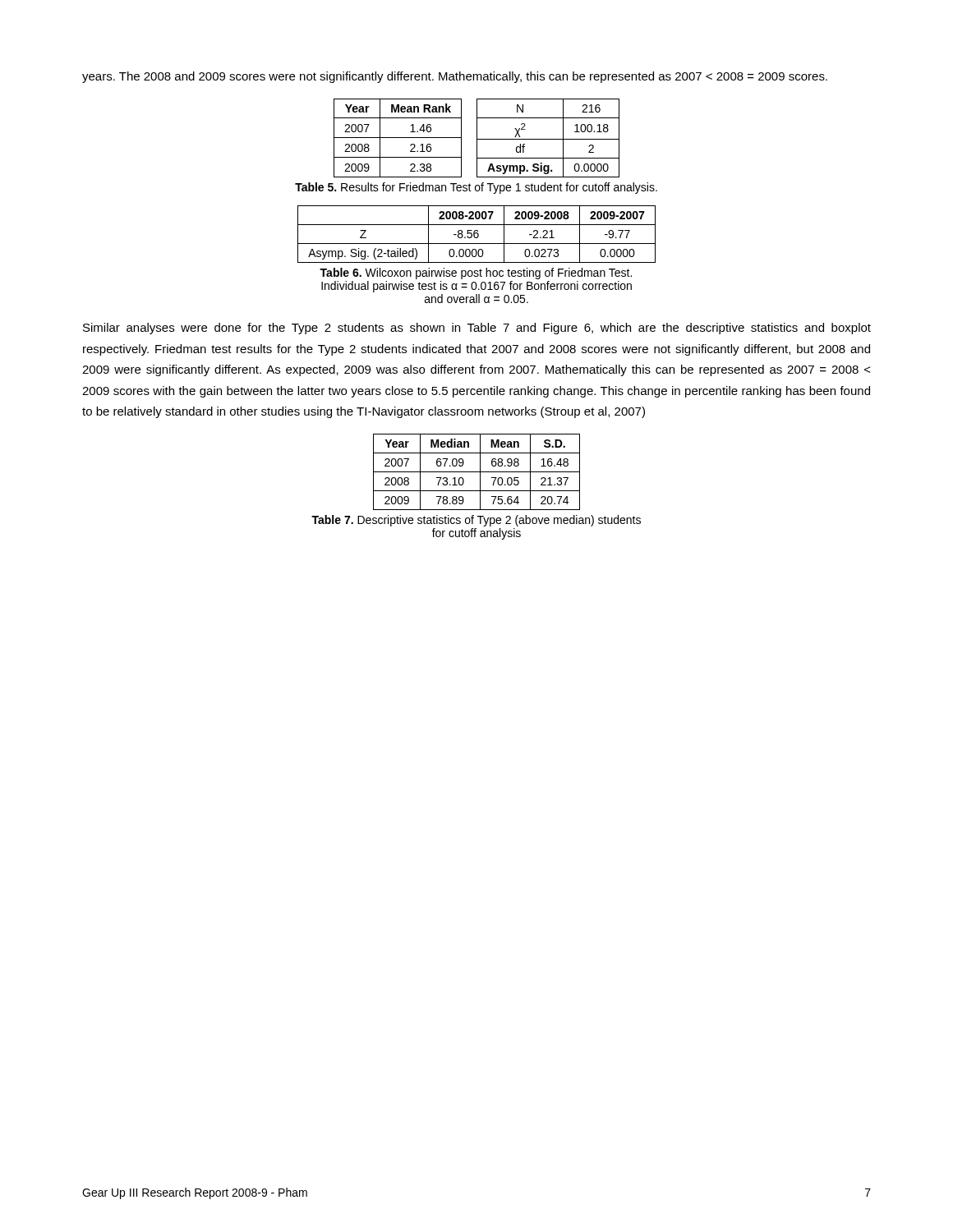953x1232 pixels.
Task: Find the passage starting "years. The 2008"
Action: pyautogui.click(x=455, y=76)
